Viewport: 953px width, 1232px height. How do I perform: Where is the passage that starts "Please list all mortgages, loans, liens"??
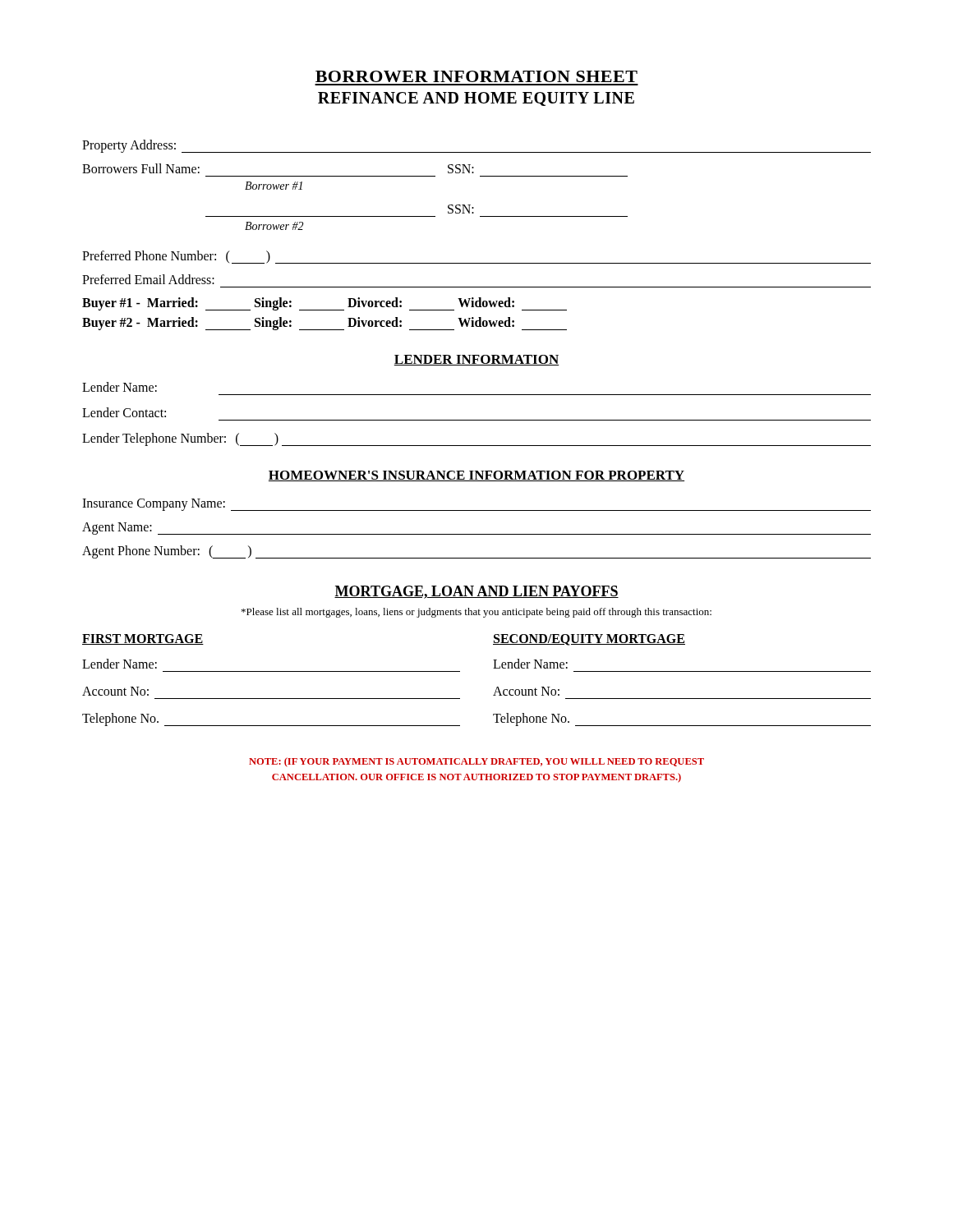tap(476, 611)
